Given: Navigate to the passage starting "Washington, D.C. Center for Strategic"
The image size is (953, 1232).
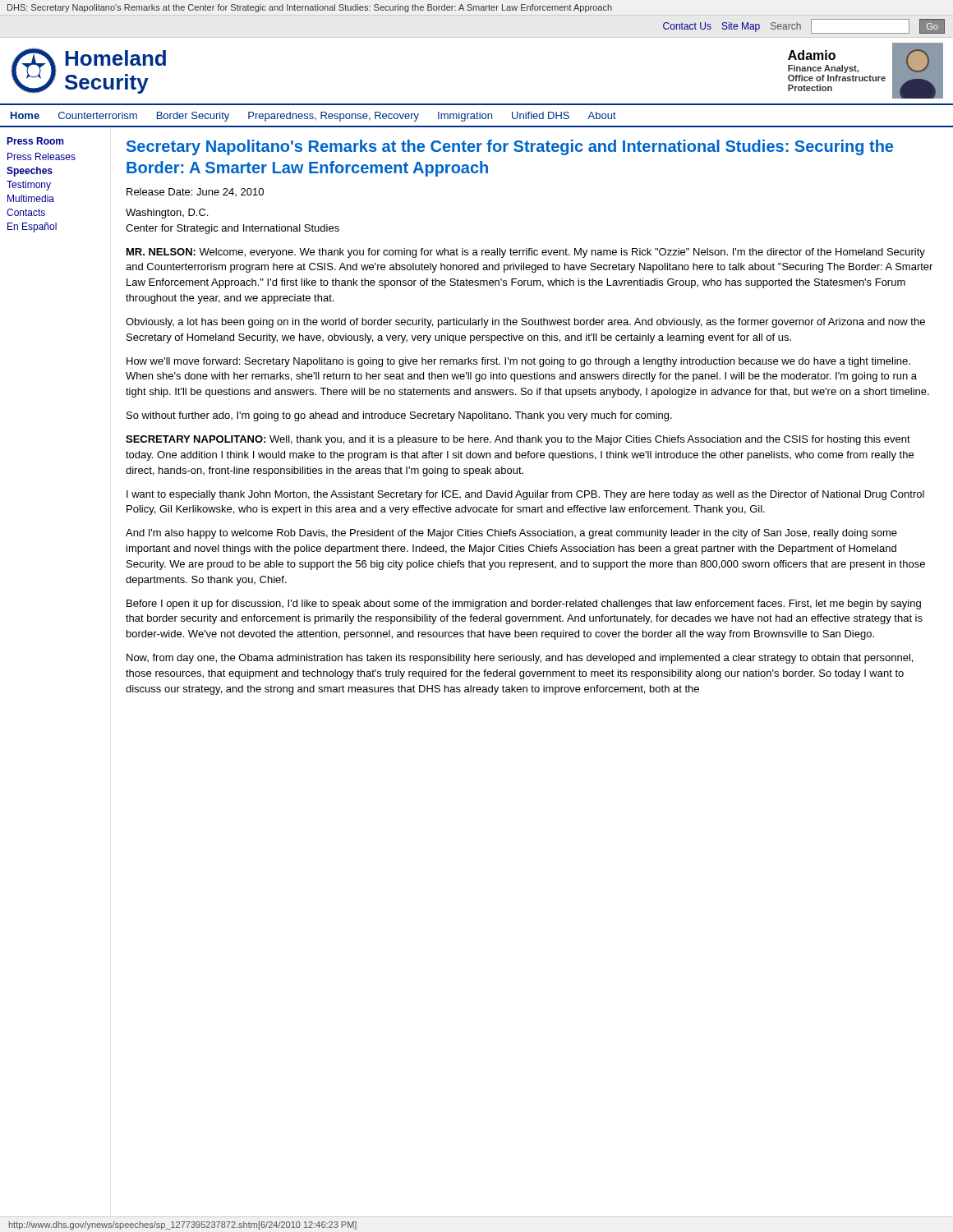Looking at the screenshot, I should (x=233, y=220).
